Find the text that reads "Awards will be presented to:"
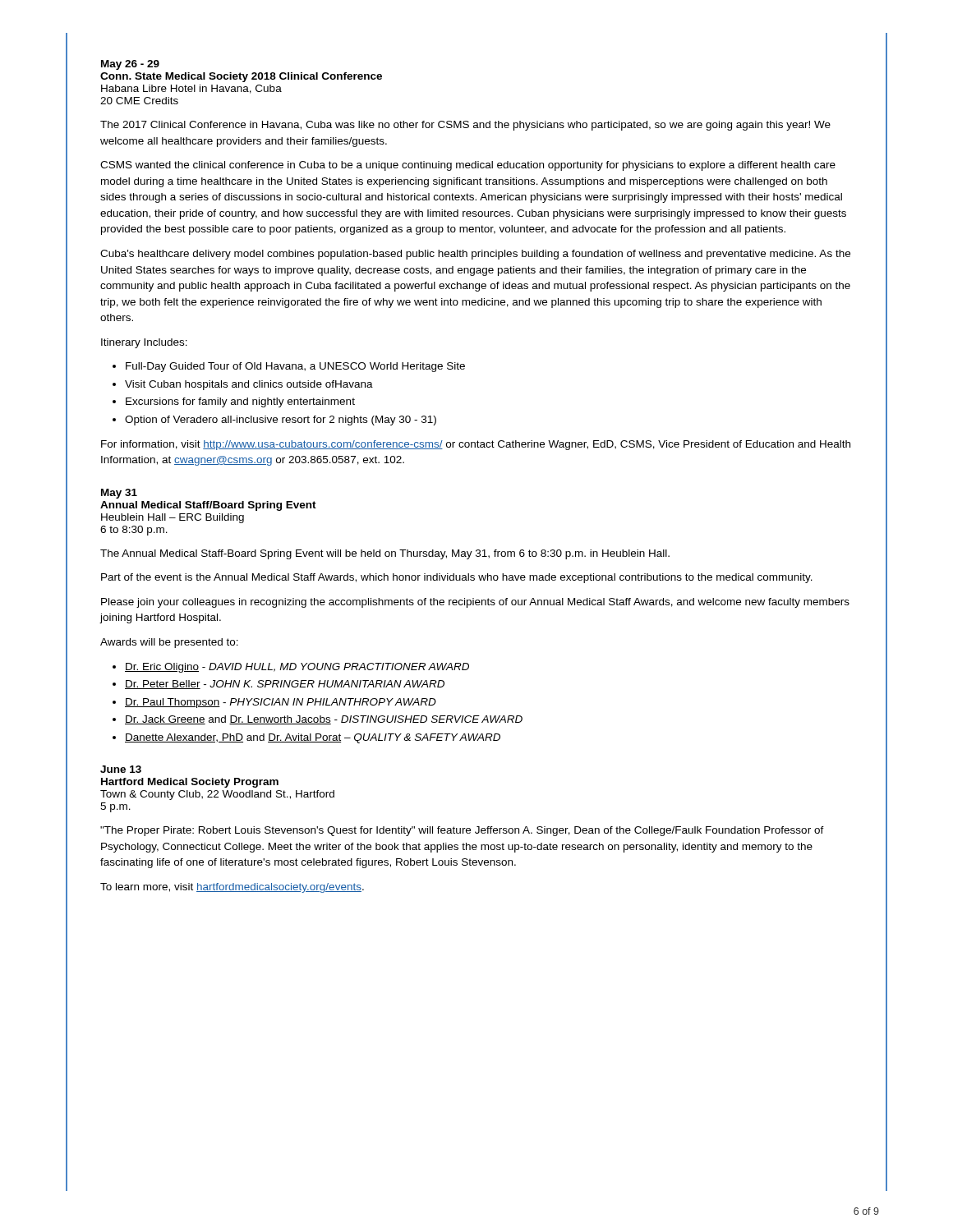The width and height of the screenshot is (953, 1232). point(169,643)
